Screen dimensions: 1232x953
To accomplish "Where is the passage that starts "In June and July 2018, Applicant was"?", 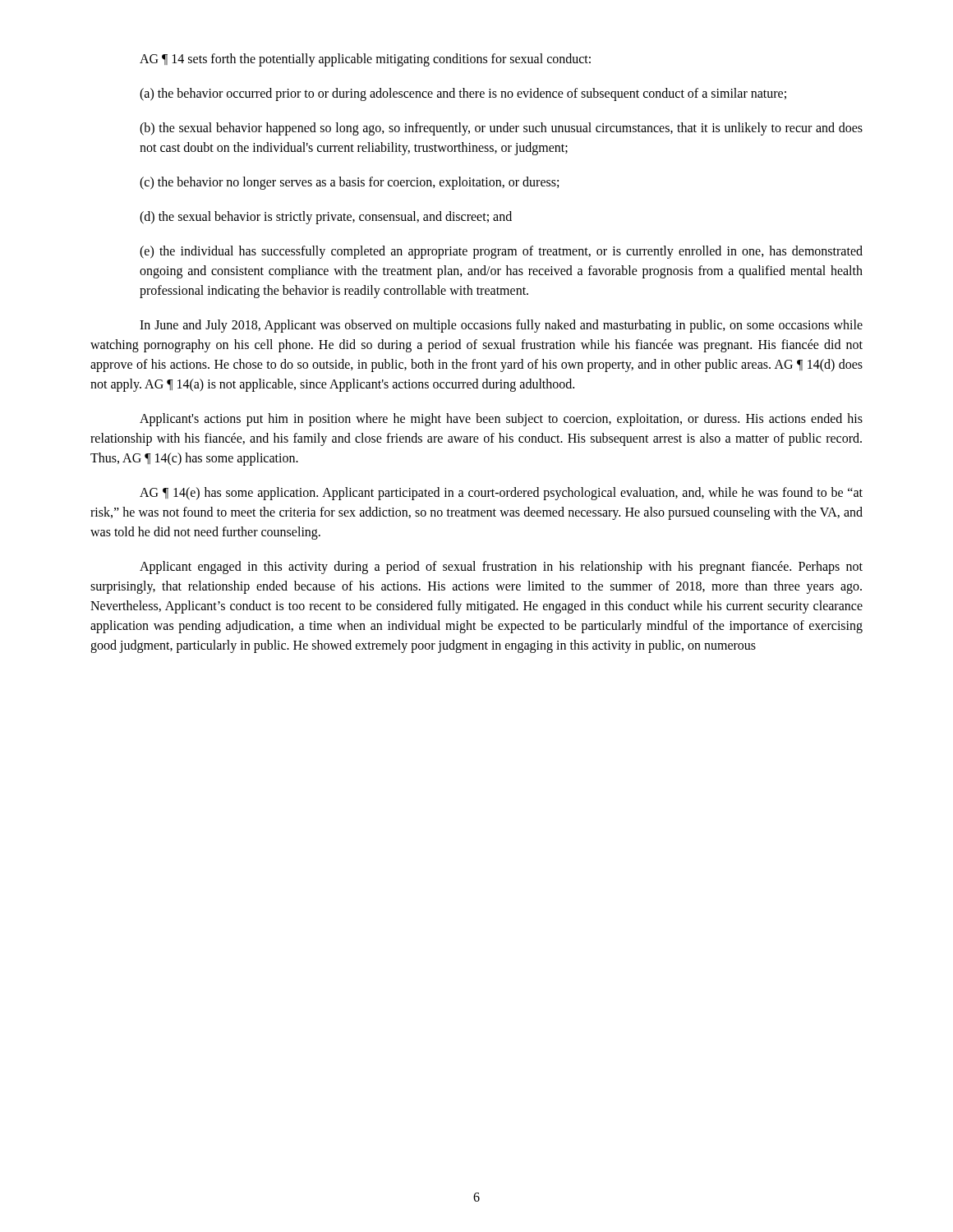I will point(476,355).
